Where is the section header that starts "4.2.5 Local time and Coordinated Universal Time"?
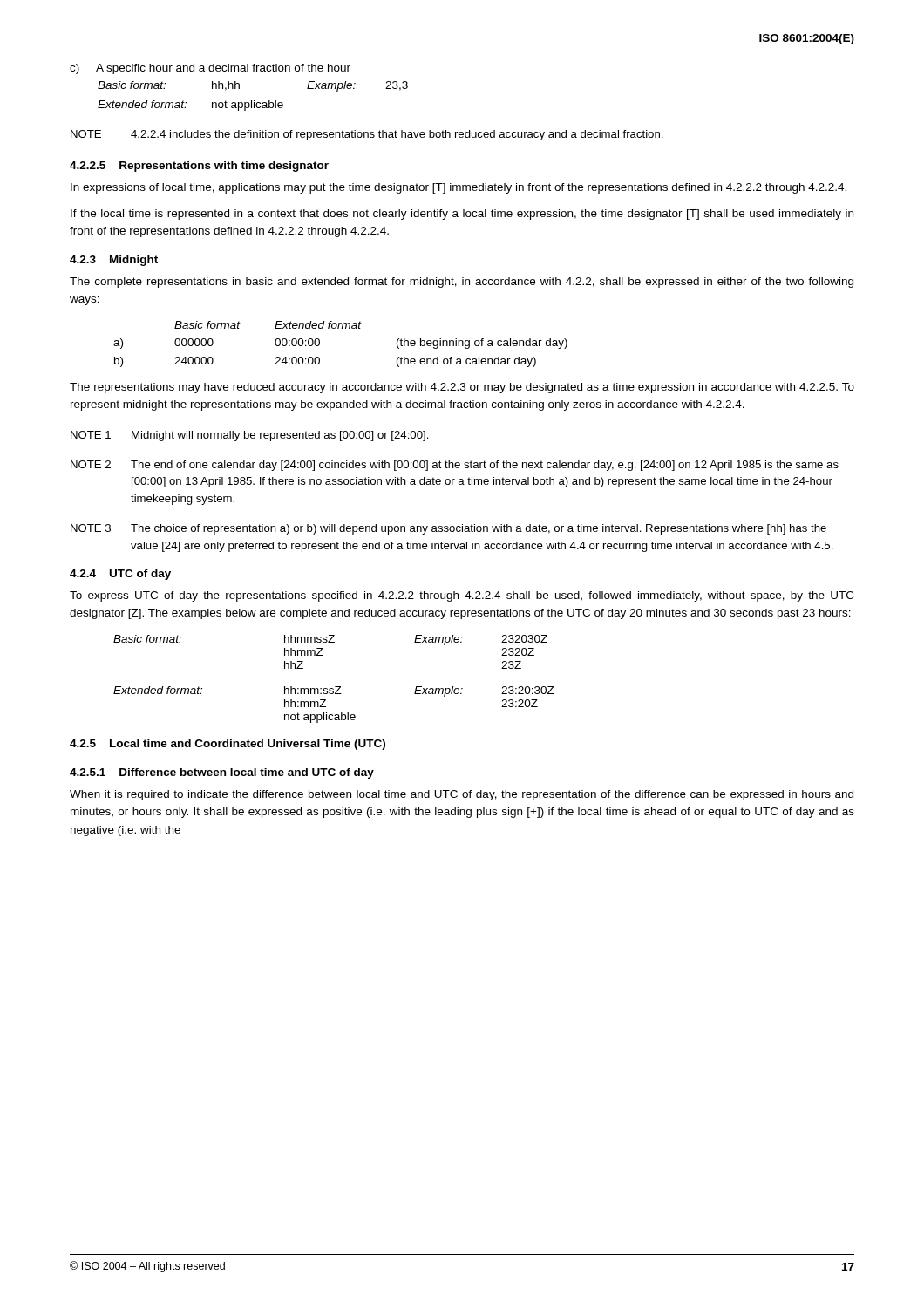This screenshot has height=1308, width=924. click(228, 743)
